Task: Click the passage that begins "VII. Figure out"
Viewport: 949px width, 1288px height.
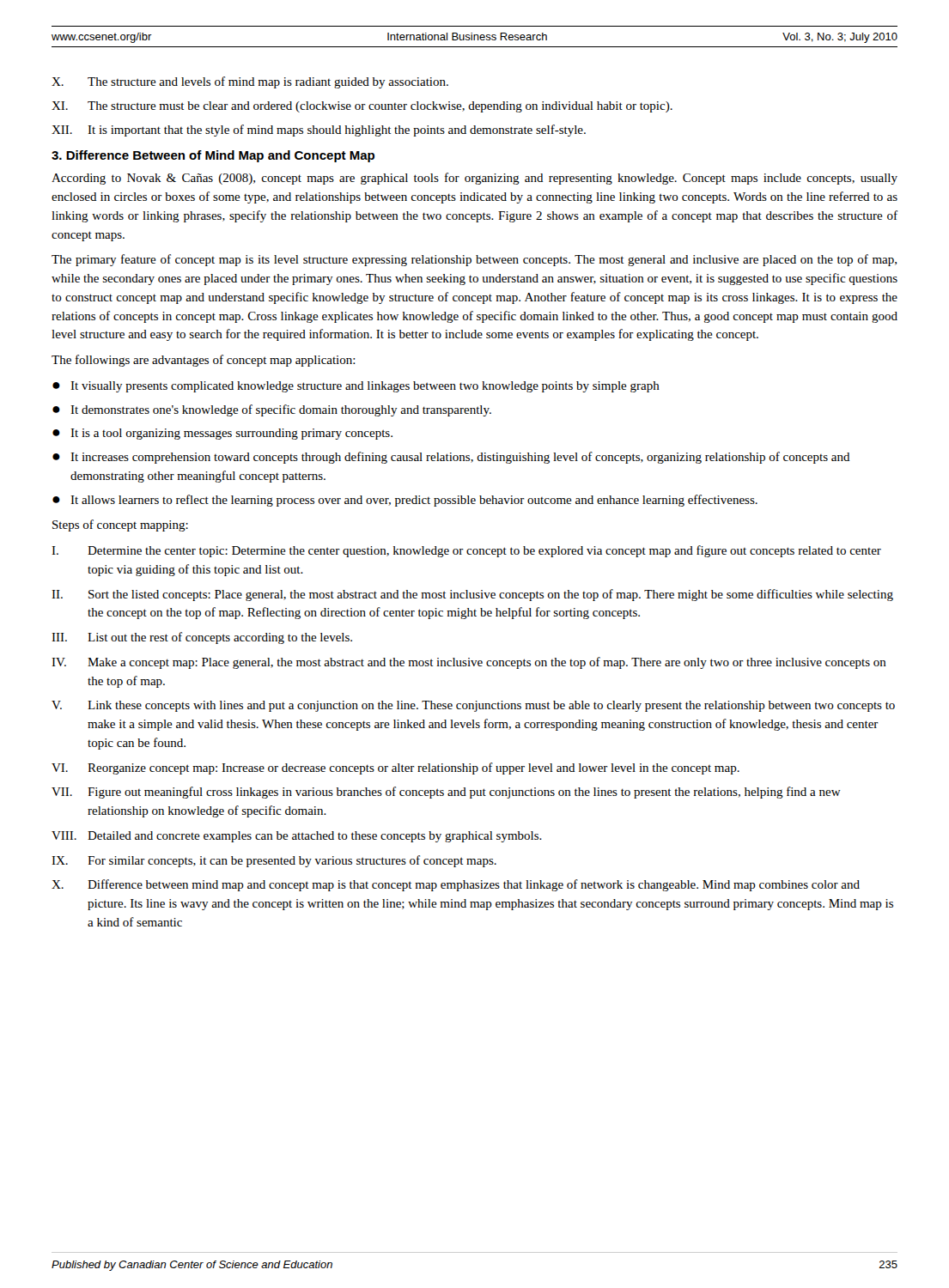Action: point(474,802)
